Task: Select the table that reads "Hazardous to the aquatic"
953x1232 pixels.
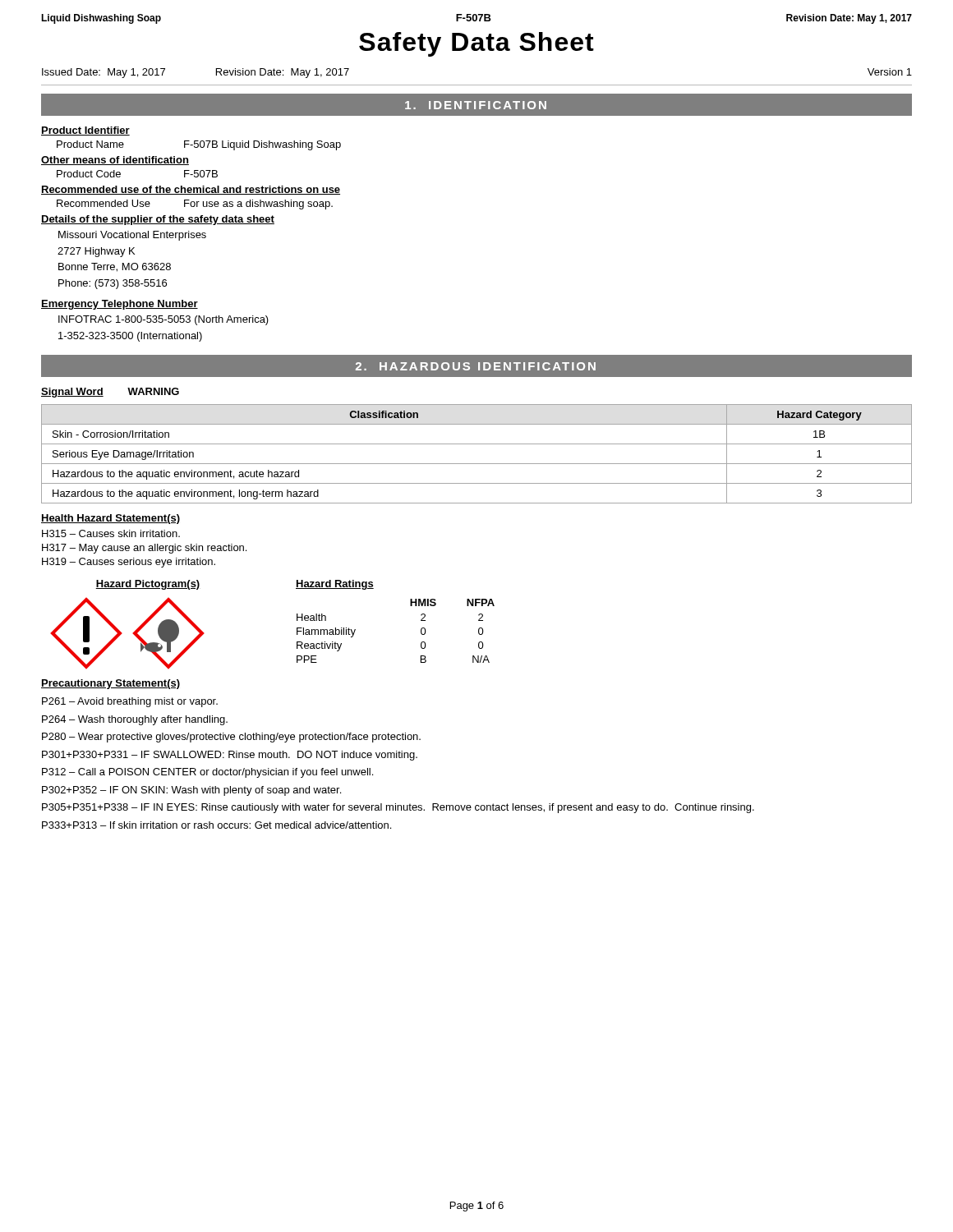Action: pyautogui.click(x=476, y=454)
